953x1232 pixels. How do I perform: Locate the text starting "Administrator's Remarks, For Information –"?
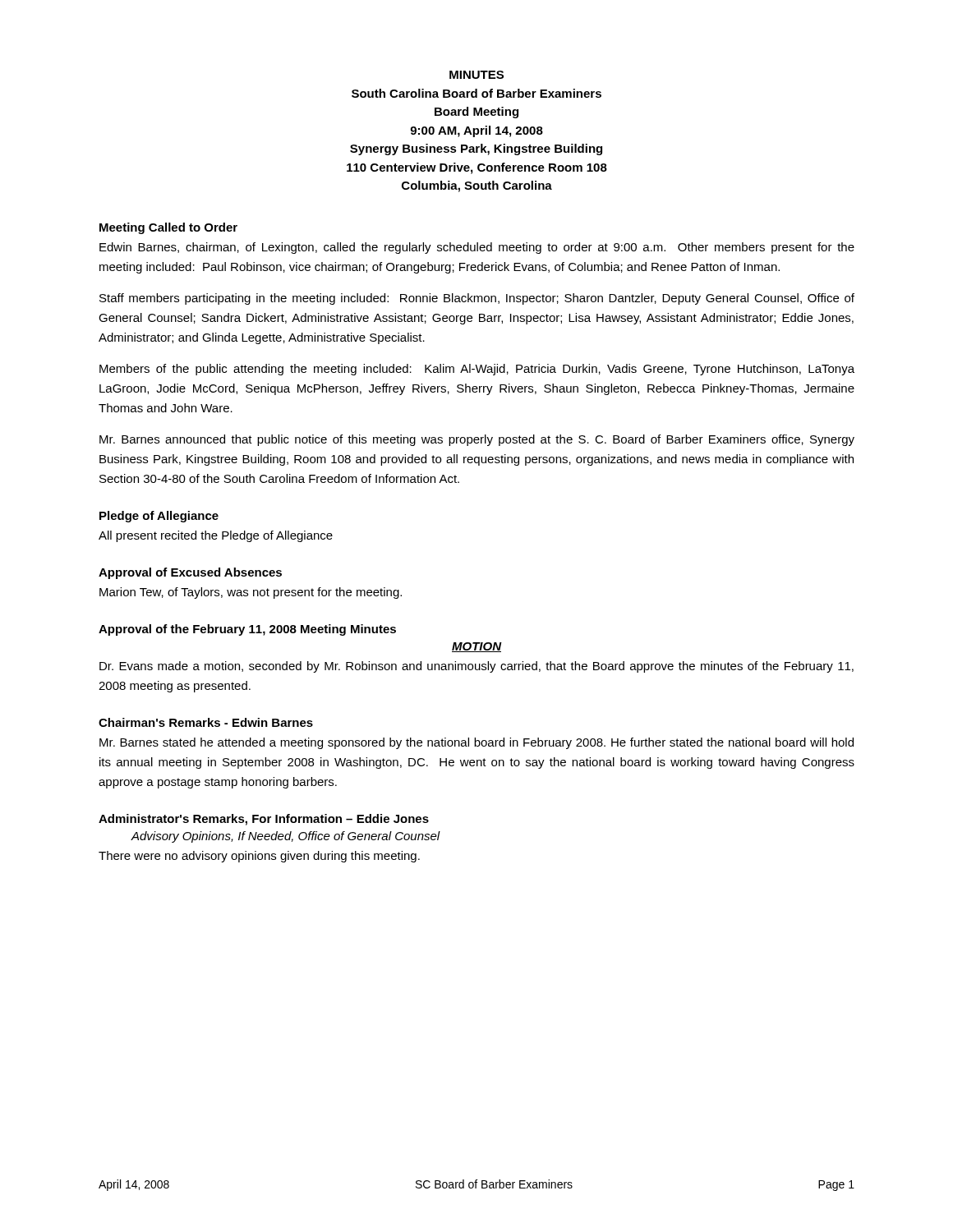point(264,818)
